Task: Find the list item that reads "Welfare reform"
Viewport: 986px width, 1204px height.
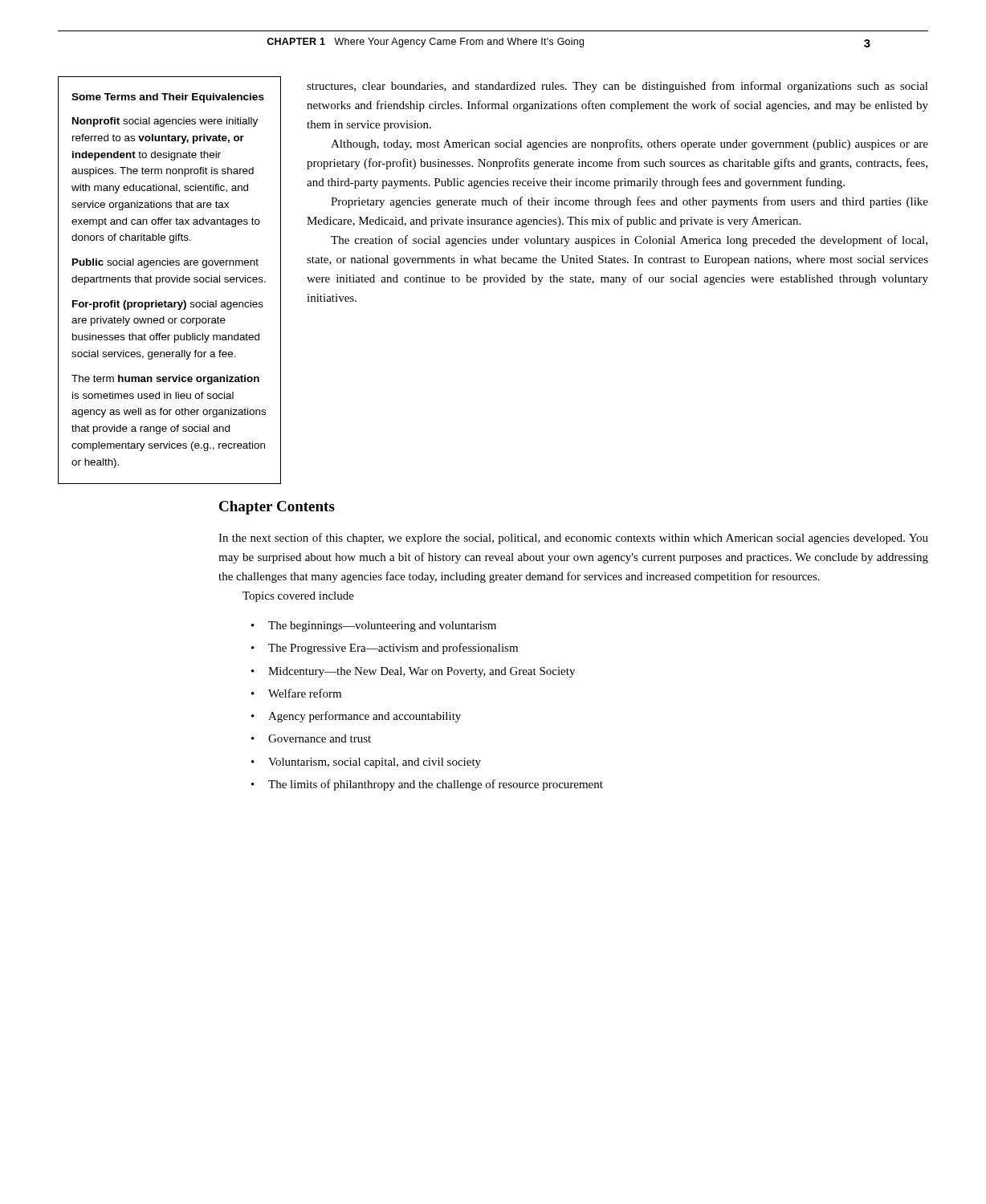Action: [305, 693]
